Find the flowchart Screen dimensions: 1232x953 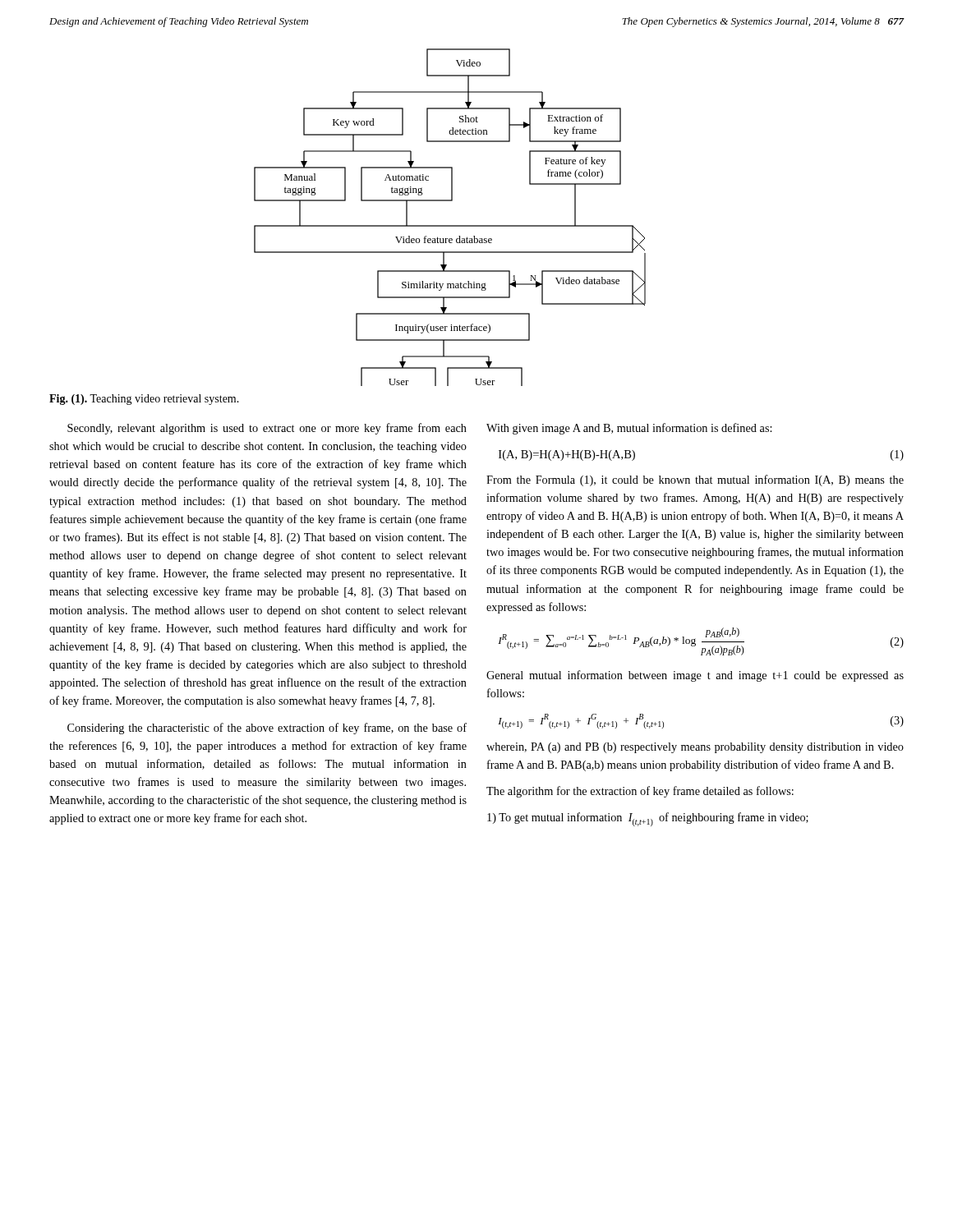click(476, 214)
